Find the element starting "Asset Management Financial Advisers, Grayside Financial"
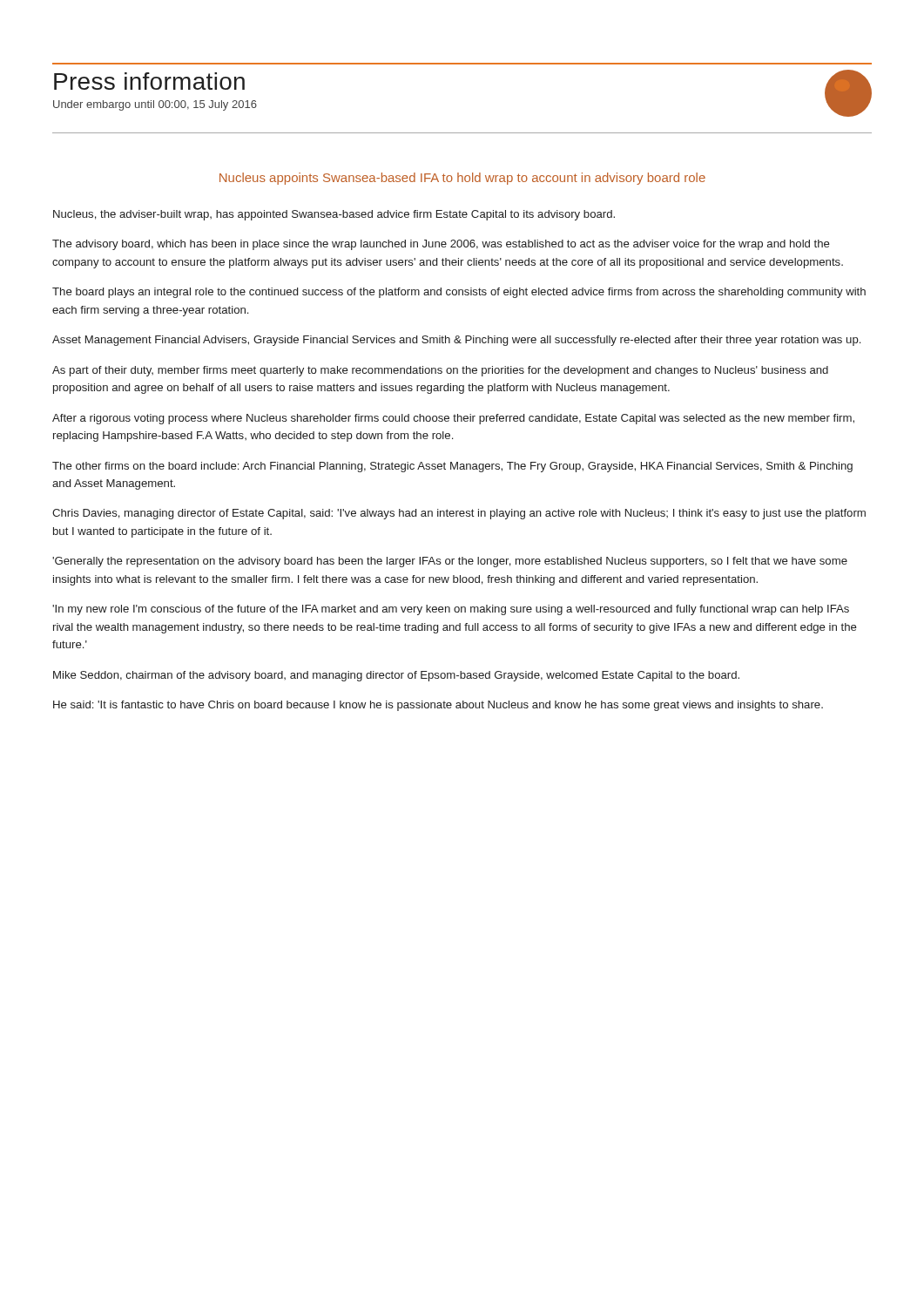The height and width of the screenshot is (1307, 924). point(457,340)
